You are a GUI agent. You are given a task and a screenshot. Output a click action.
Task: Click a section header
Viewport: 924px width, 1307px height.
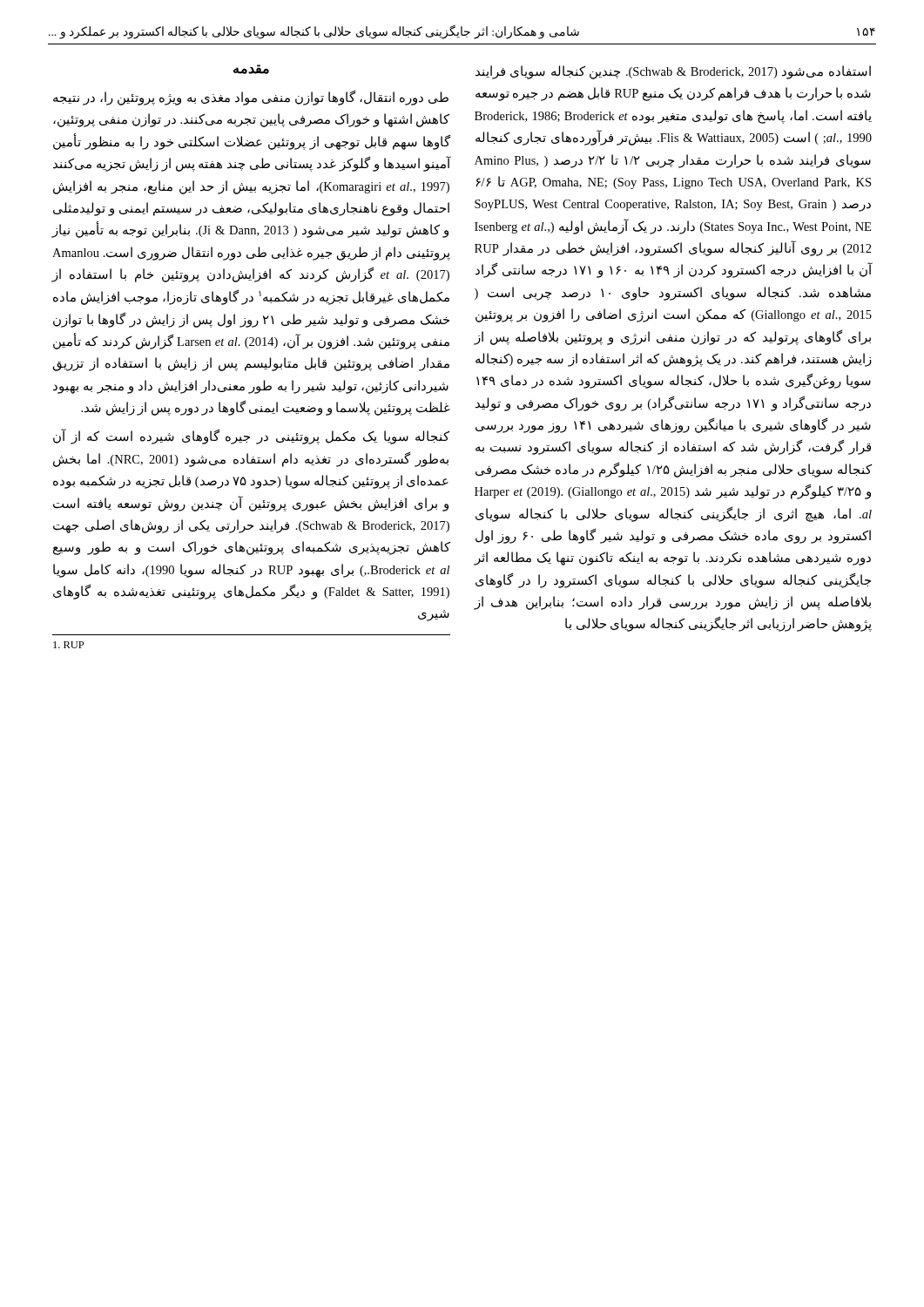(251, 68)
